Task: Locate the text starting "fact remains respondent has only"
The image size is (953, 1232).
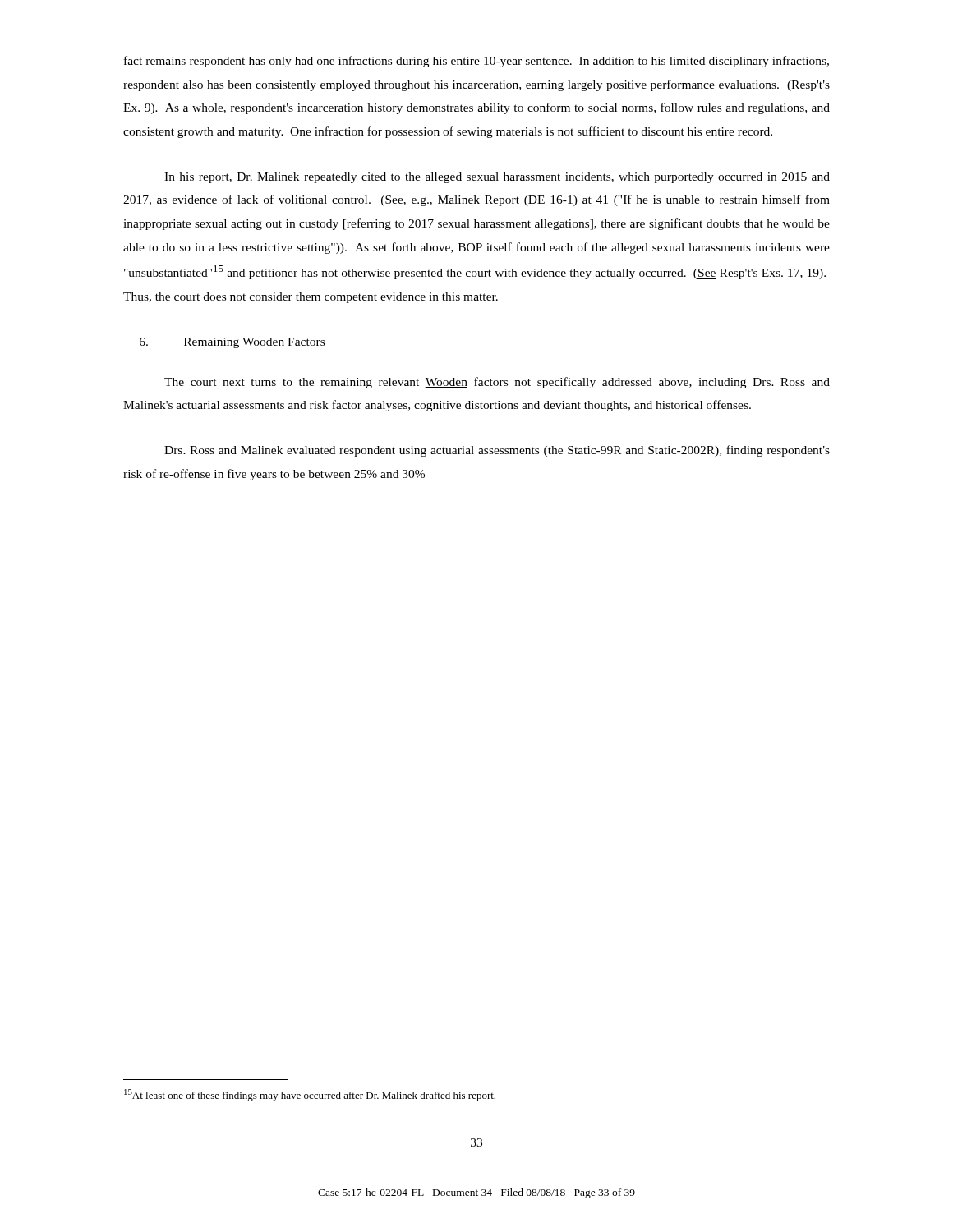Action: 476,96
